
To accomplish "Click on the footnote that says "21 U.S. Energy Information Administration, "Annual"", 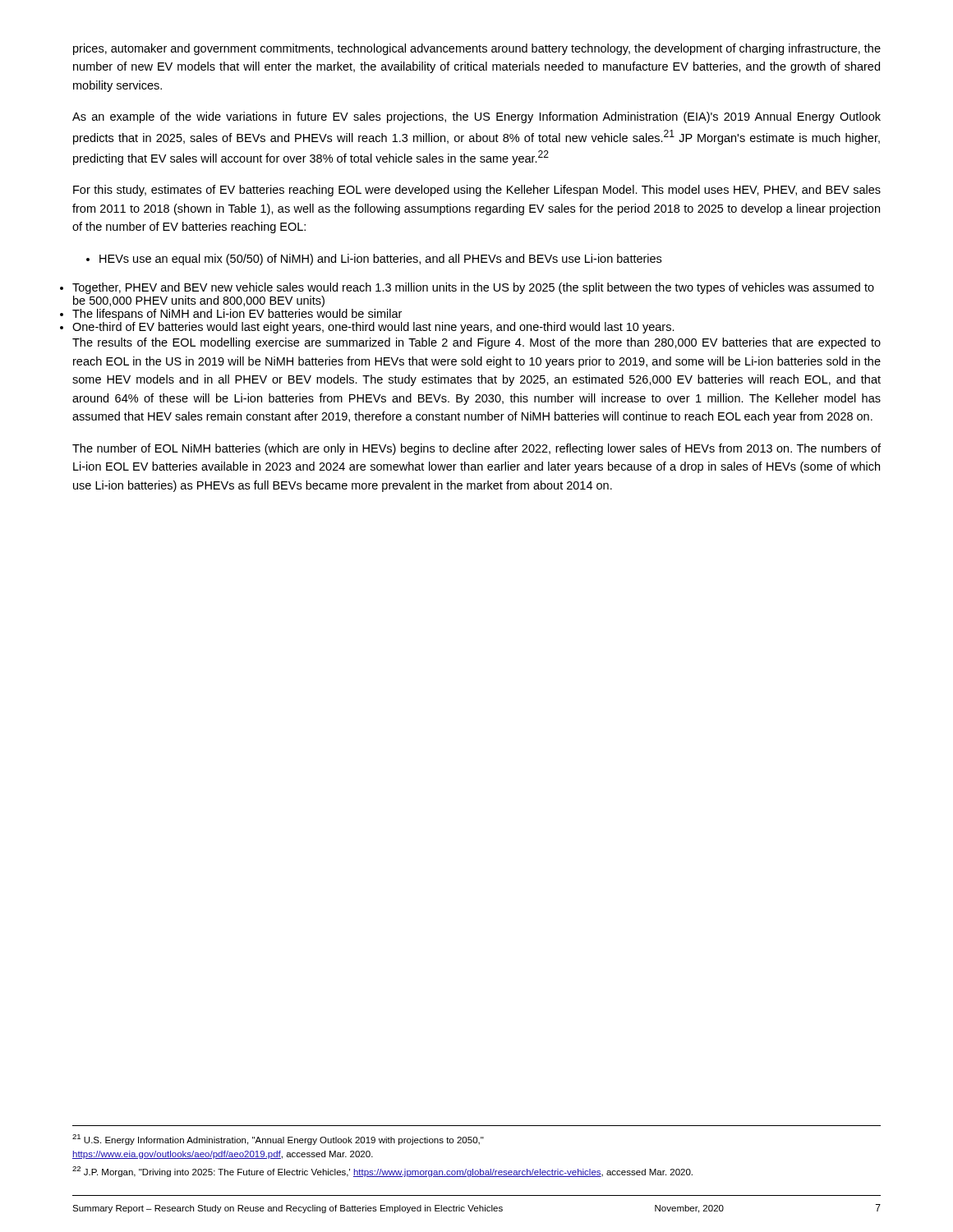I will tap(476, 1146).
